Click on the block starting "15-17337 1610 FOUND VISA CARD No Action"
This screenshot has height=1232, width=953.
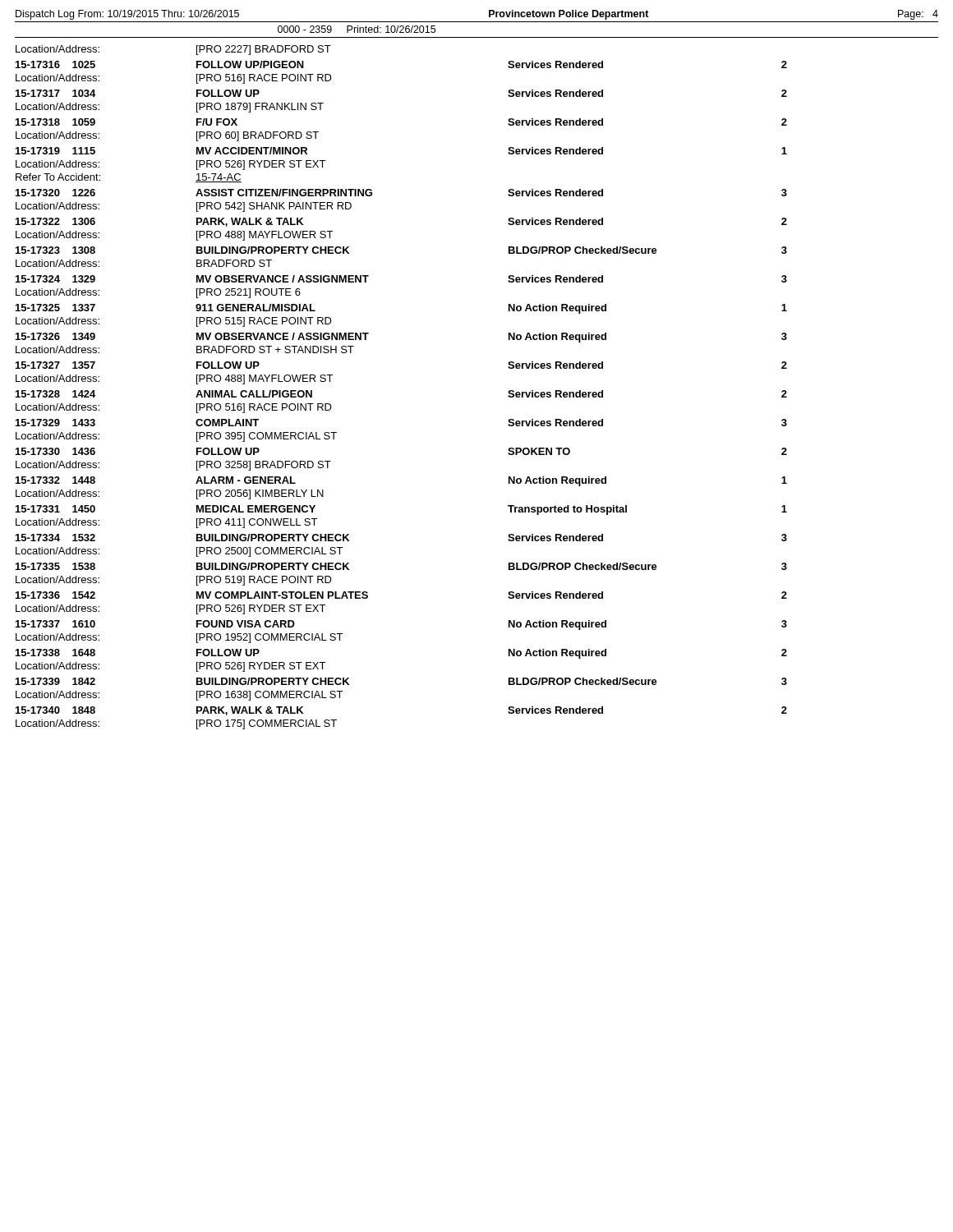coord(38,625)
